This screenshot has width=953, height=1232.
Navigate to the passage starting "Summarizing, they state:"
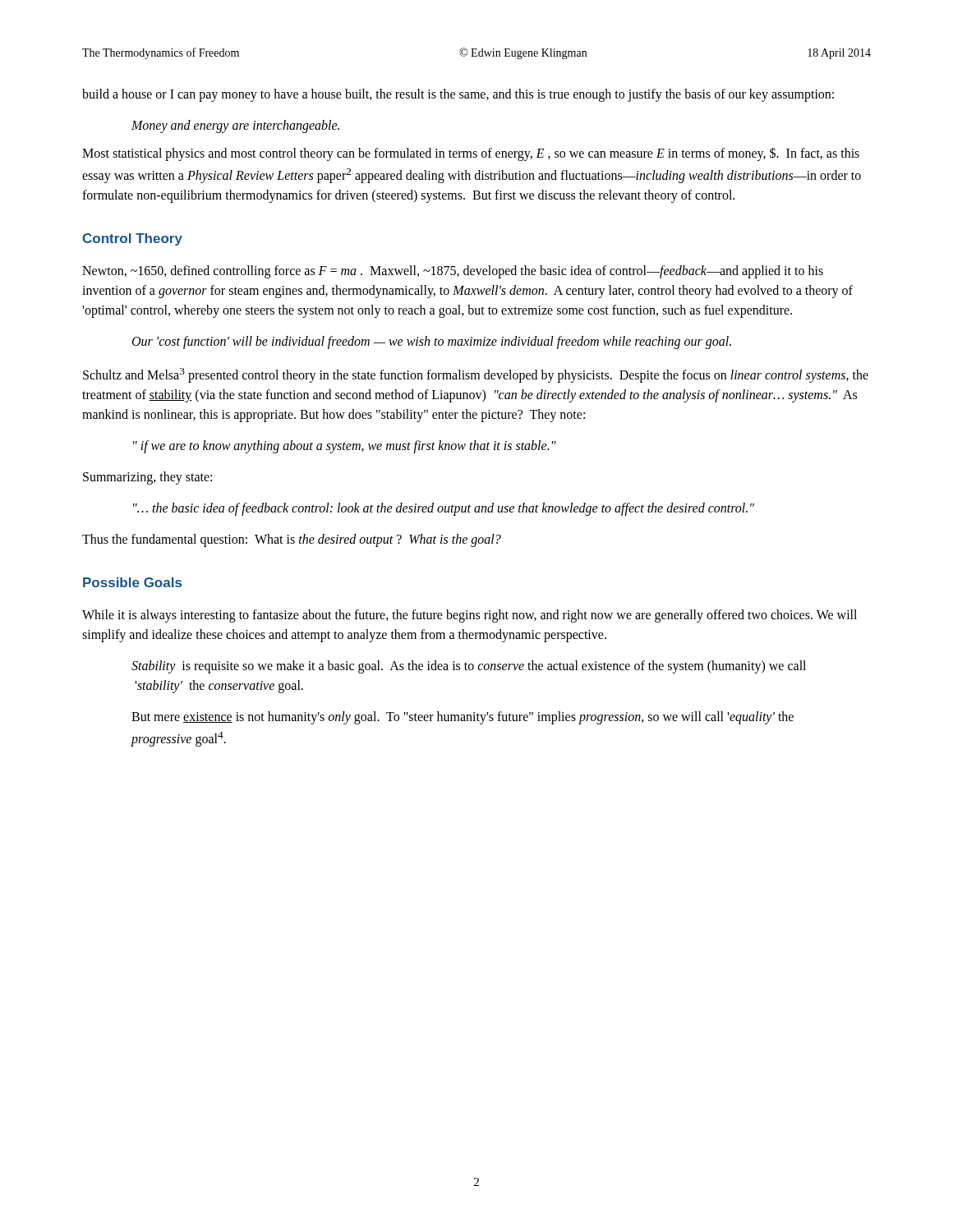148,477
